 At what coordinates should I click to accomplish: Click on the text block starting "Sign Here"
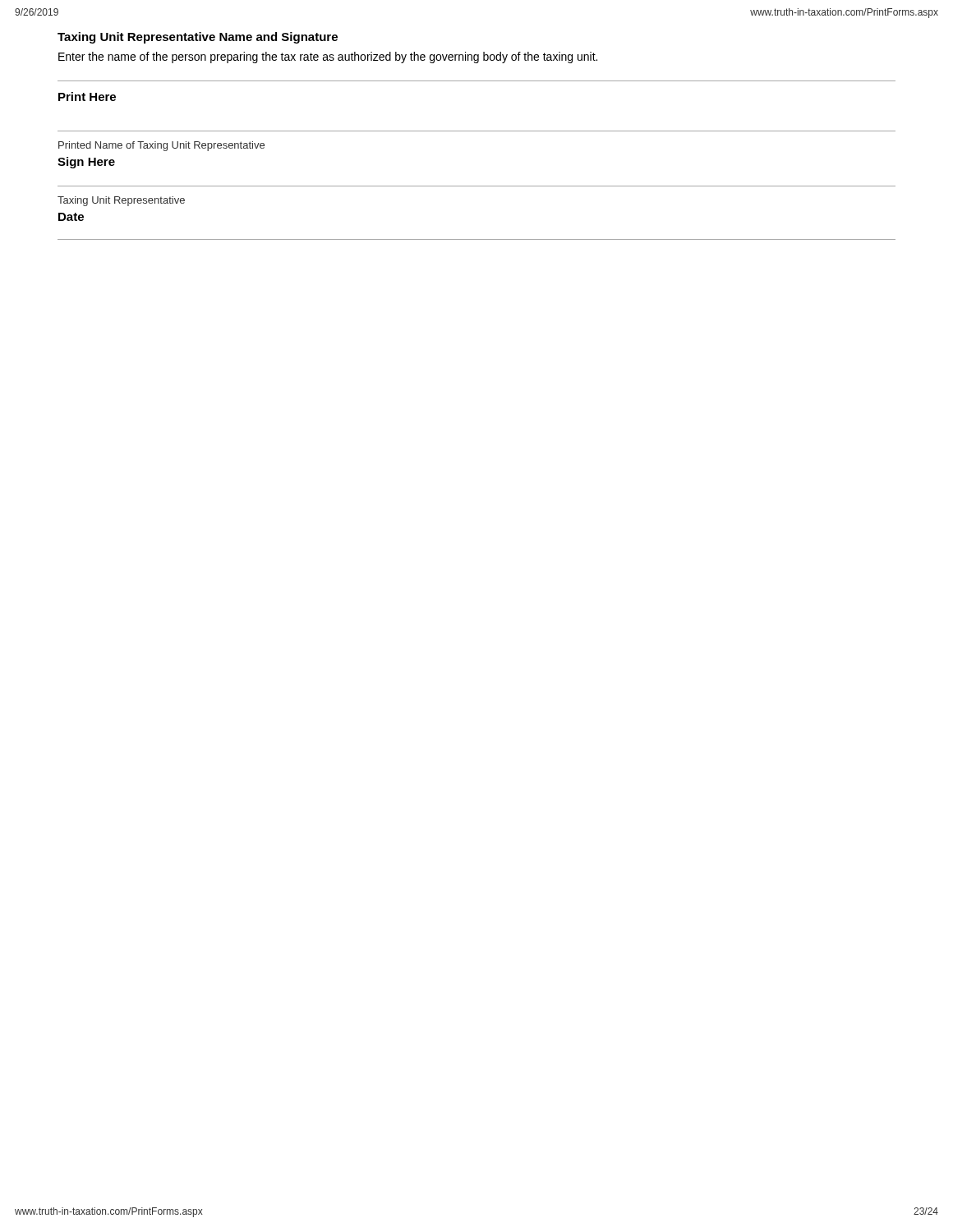86,161
